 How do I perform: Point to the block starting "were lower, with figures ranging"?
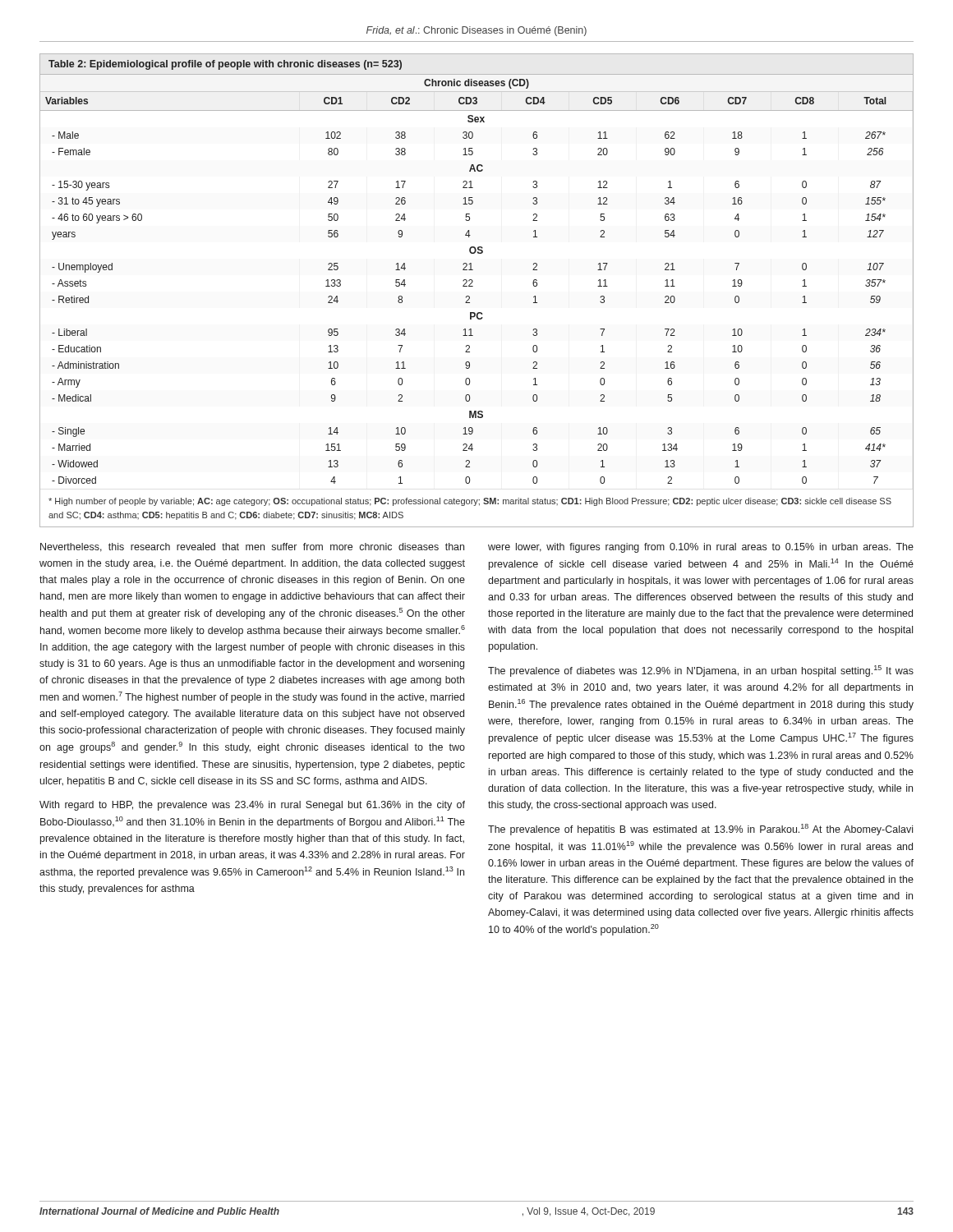701,738
